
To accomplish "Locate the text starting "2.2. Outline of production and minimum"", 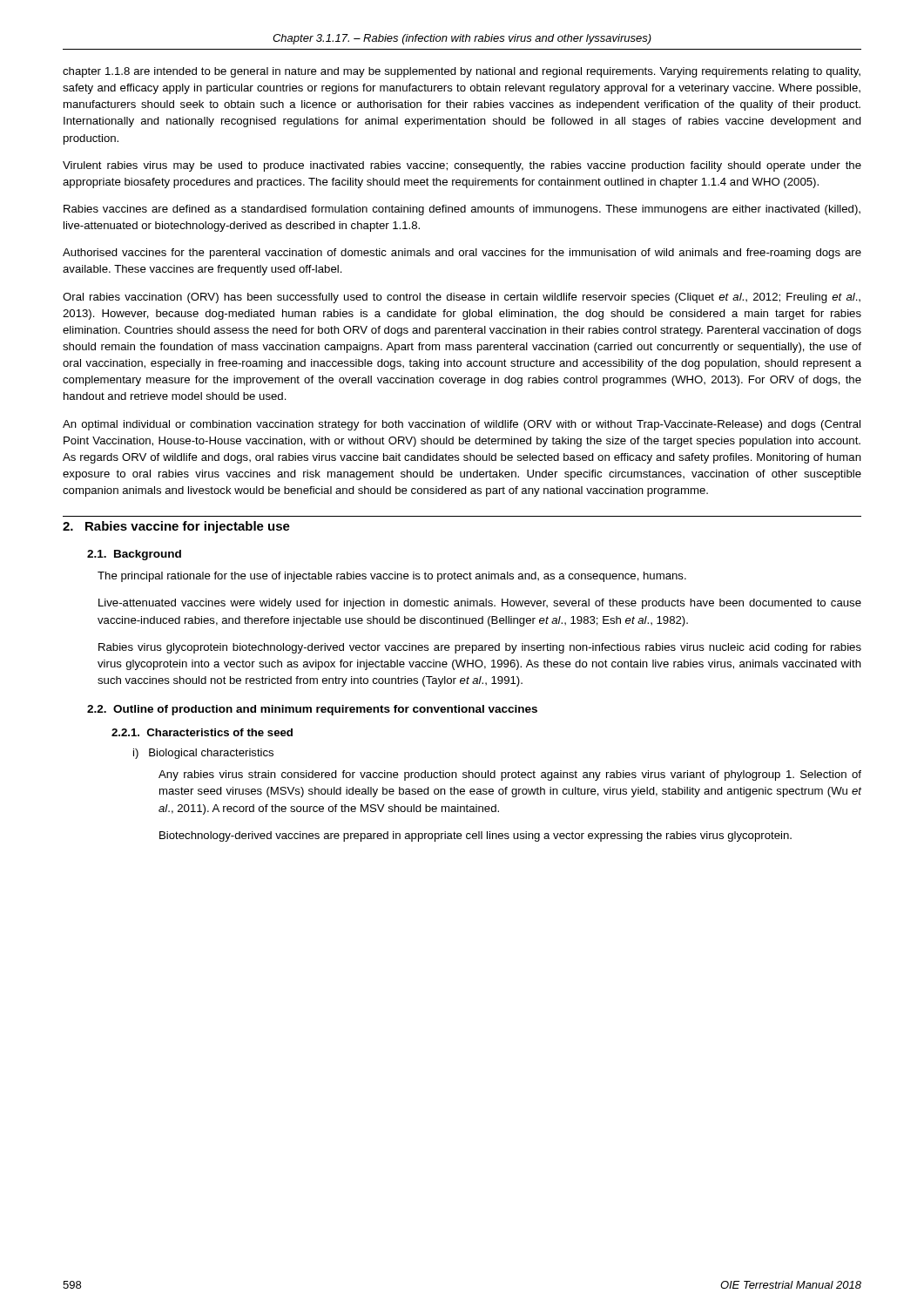I will (x=312, y=709).
